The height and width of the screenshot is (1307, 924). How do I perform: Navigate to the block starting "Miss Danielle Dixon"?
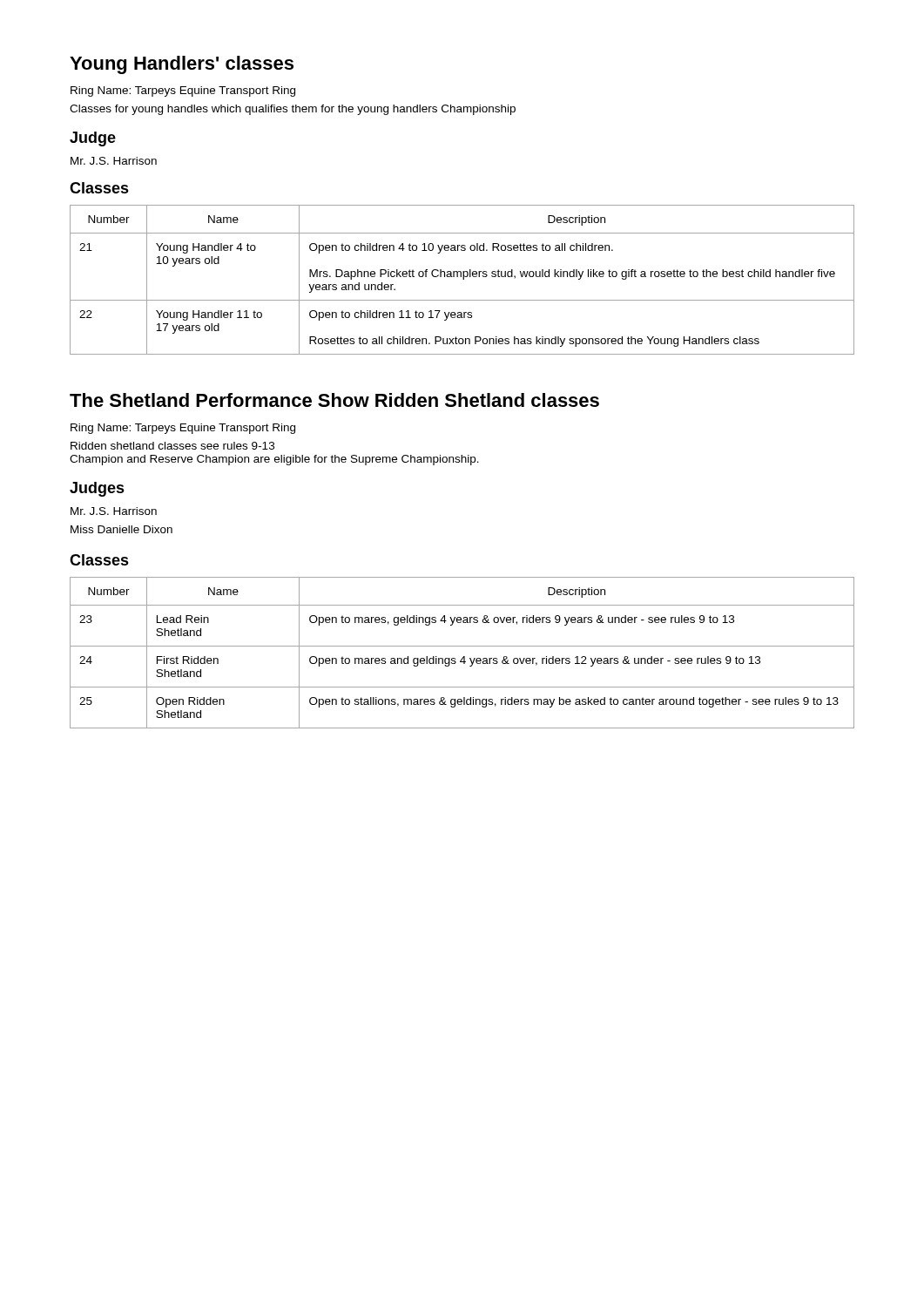[x=121, y=529]
